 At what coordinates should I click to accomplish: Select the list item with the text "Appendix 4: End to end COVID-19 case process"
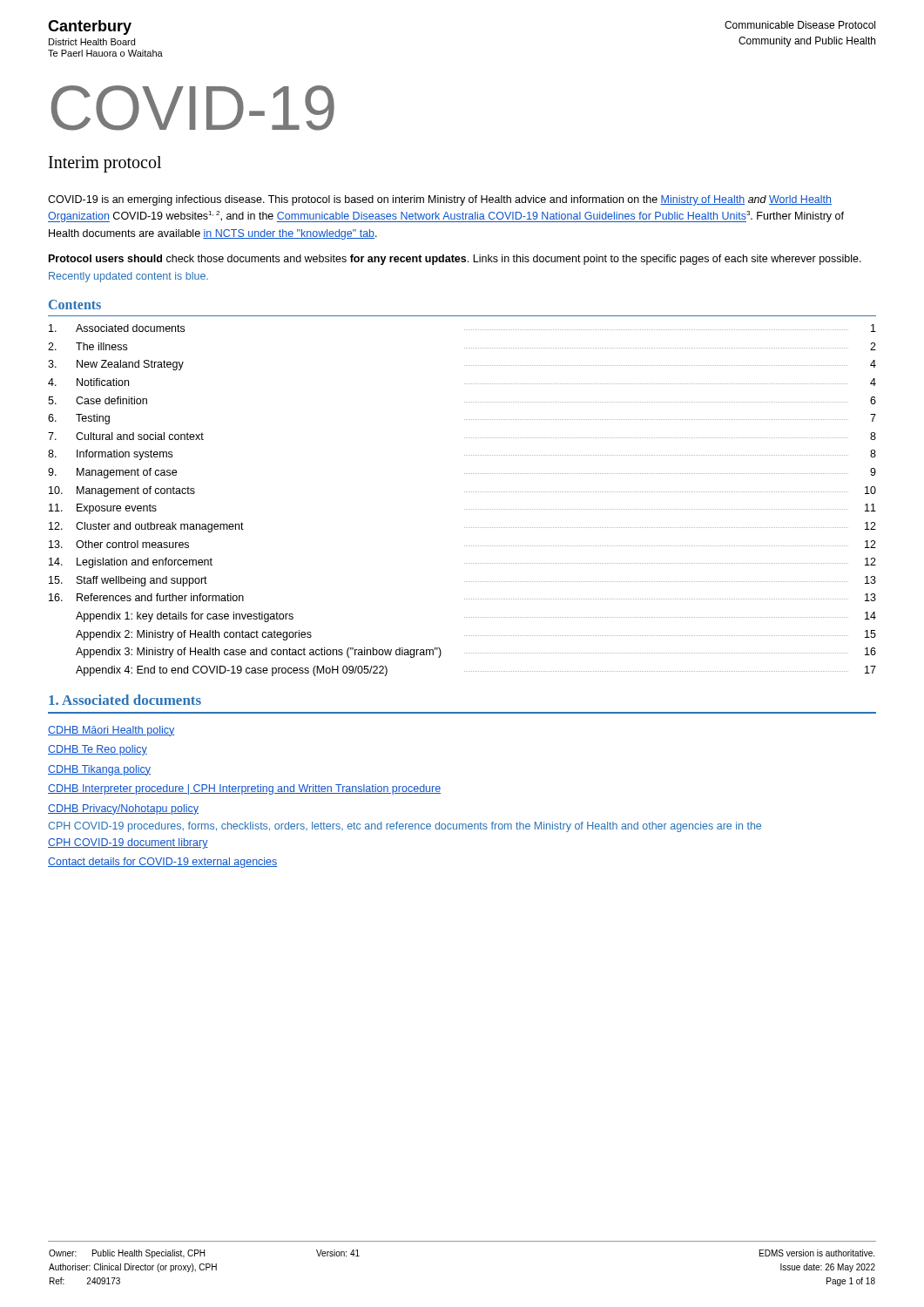[476, 670]
